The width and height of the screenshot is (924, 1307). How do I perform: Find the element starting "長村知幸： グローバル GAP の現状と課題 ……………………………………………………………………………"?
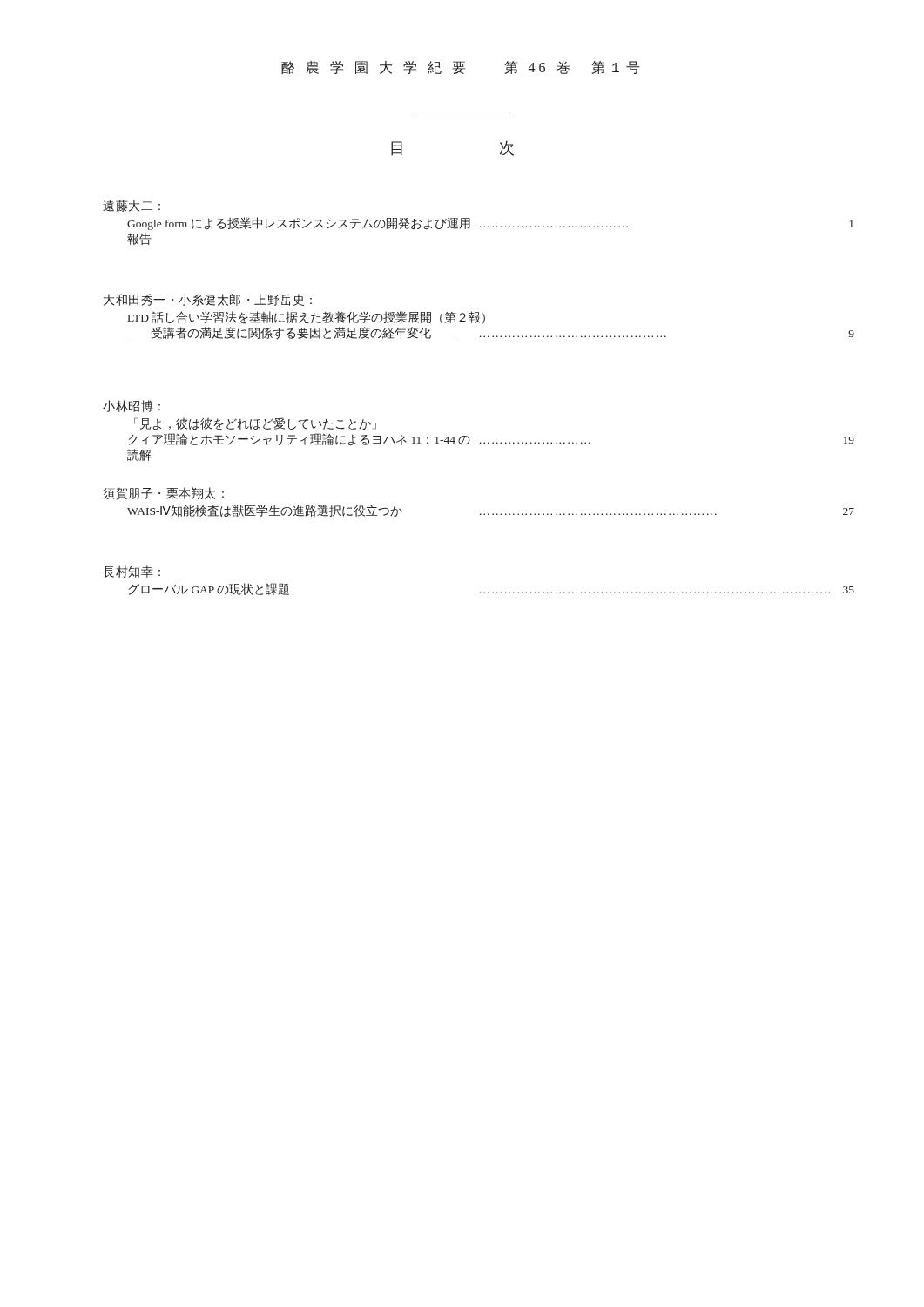[479, 581]
